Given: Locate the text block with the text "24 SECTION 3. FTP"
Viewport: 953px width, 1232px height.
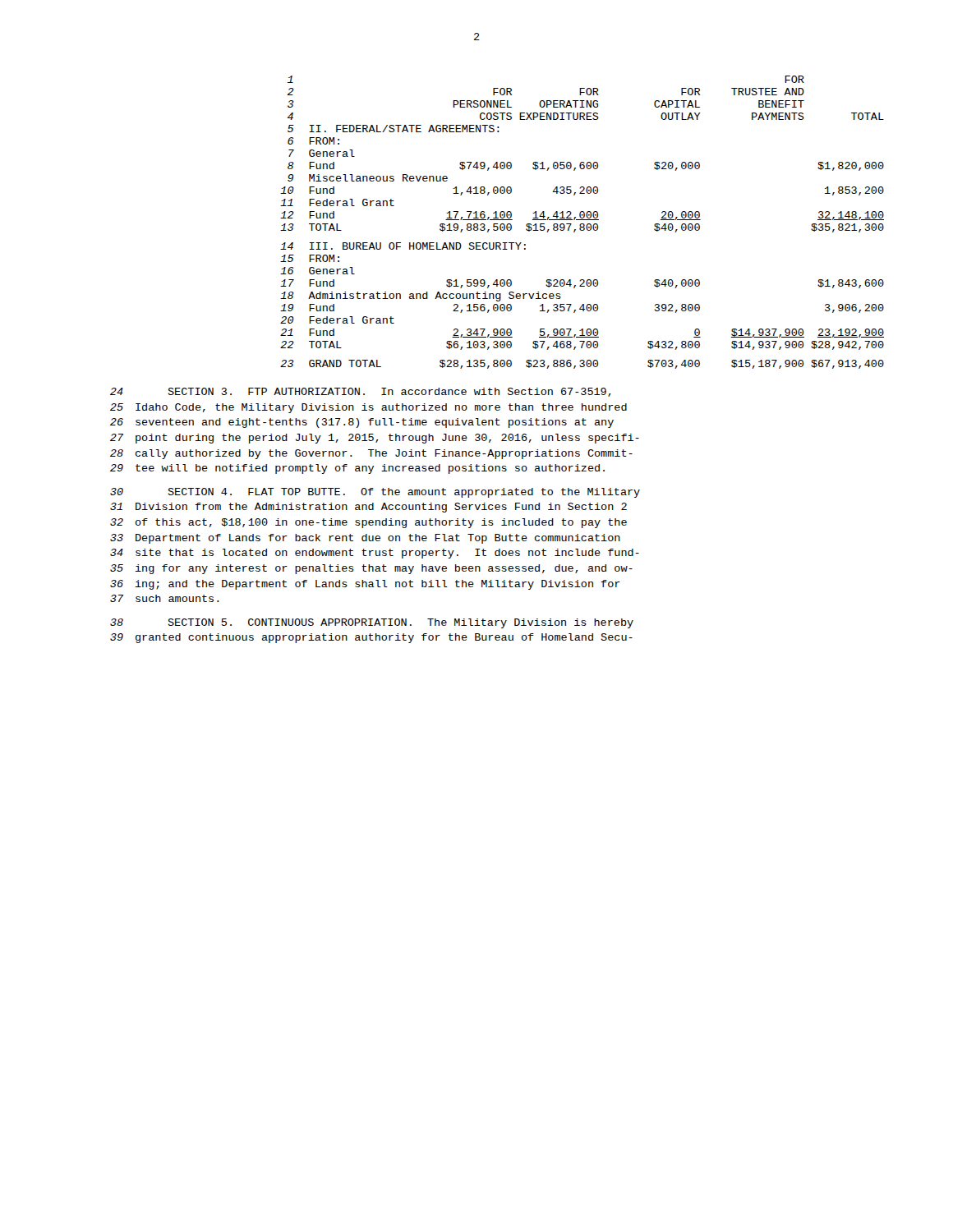Looking at the screenshot, I should pyautogui.click(x=489, y=431).
